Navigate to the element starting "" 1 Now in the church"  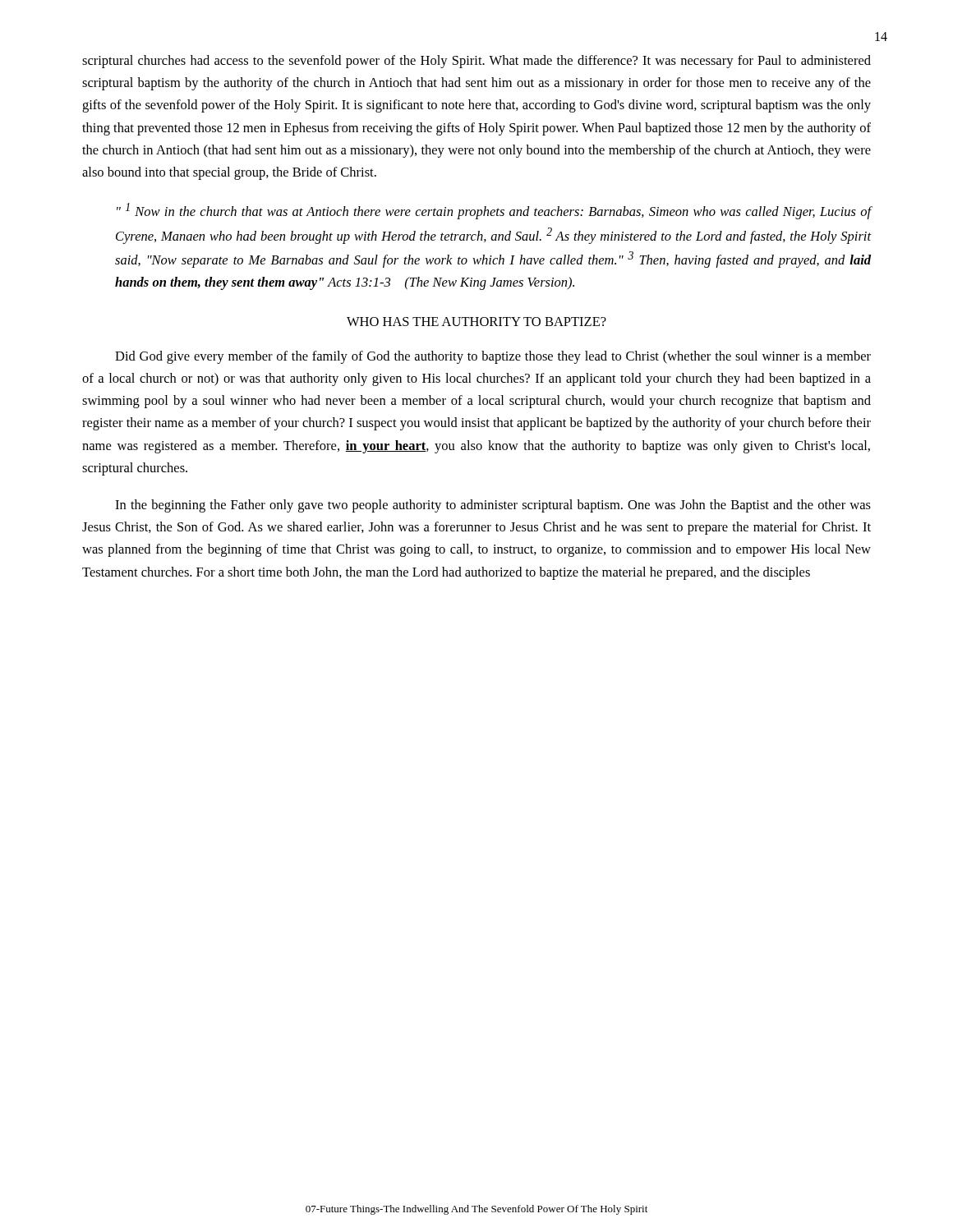click(493, 245)
